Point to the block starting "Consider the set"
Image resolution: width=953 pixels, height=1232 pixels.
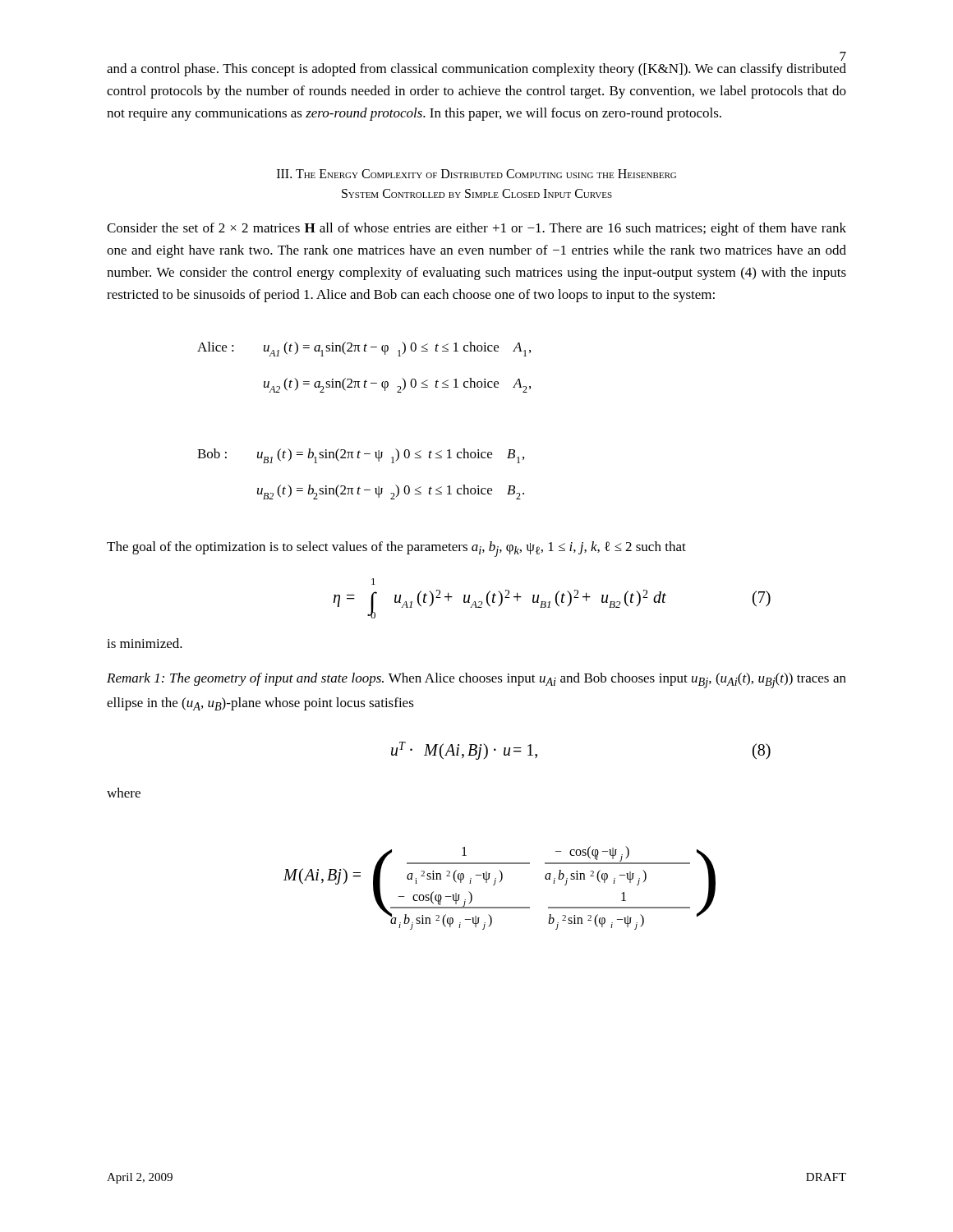[x=476, y=261]
